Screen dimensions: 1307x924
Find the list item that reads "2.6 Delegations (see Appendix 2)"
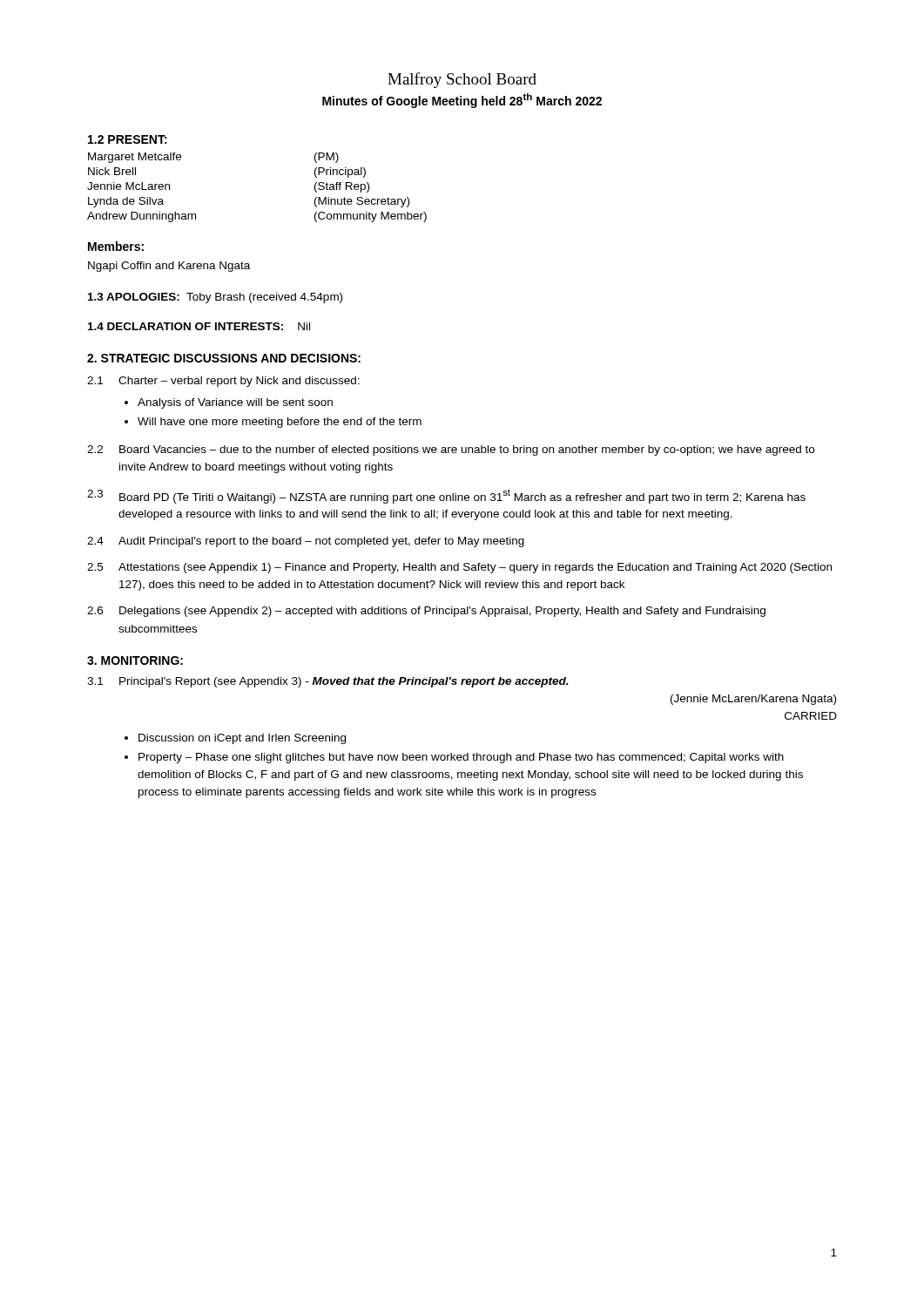coord(462,620)
